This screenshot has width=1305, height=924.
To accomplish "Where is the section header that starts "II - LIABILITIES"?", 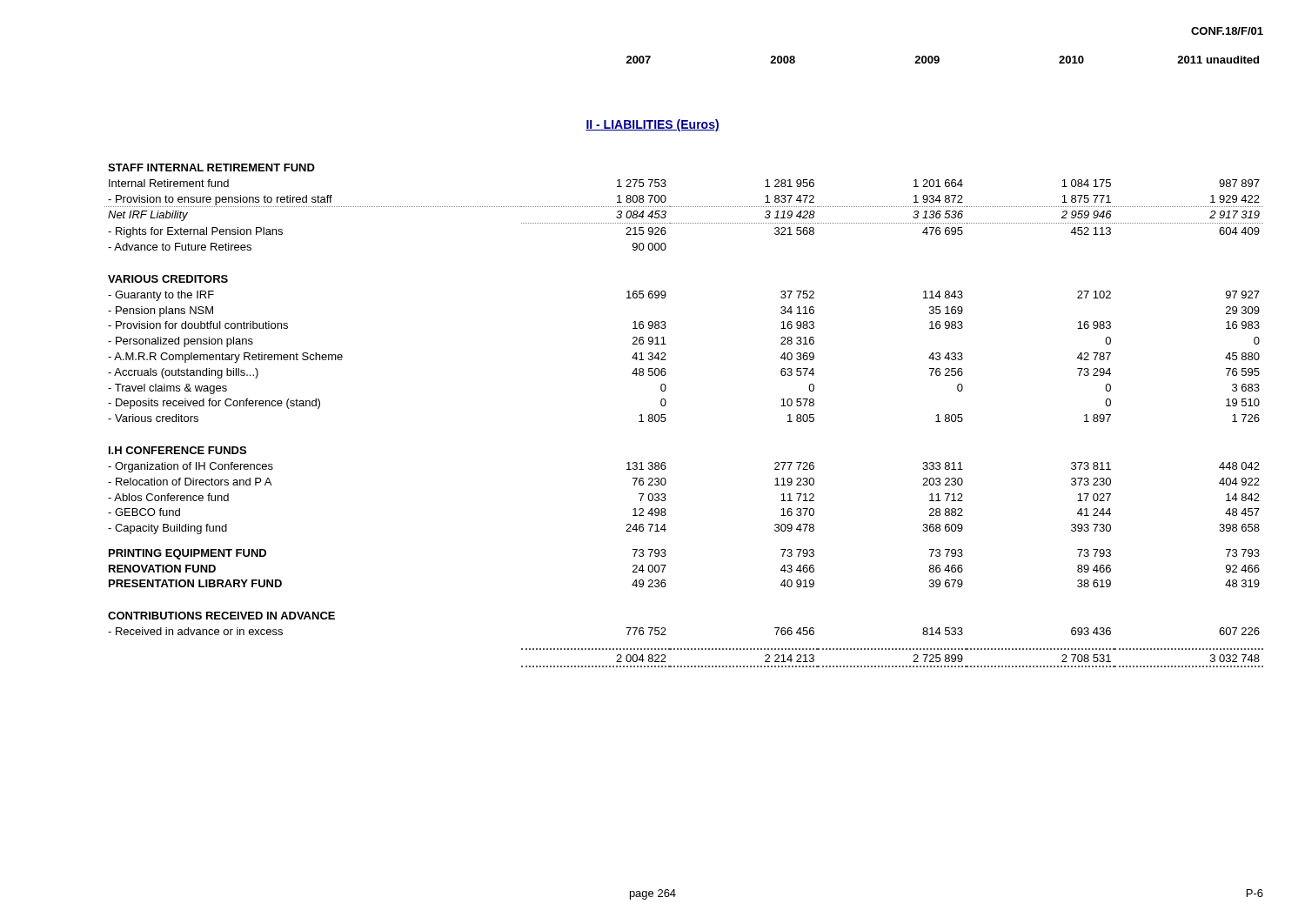I will (652, 124).
